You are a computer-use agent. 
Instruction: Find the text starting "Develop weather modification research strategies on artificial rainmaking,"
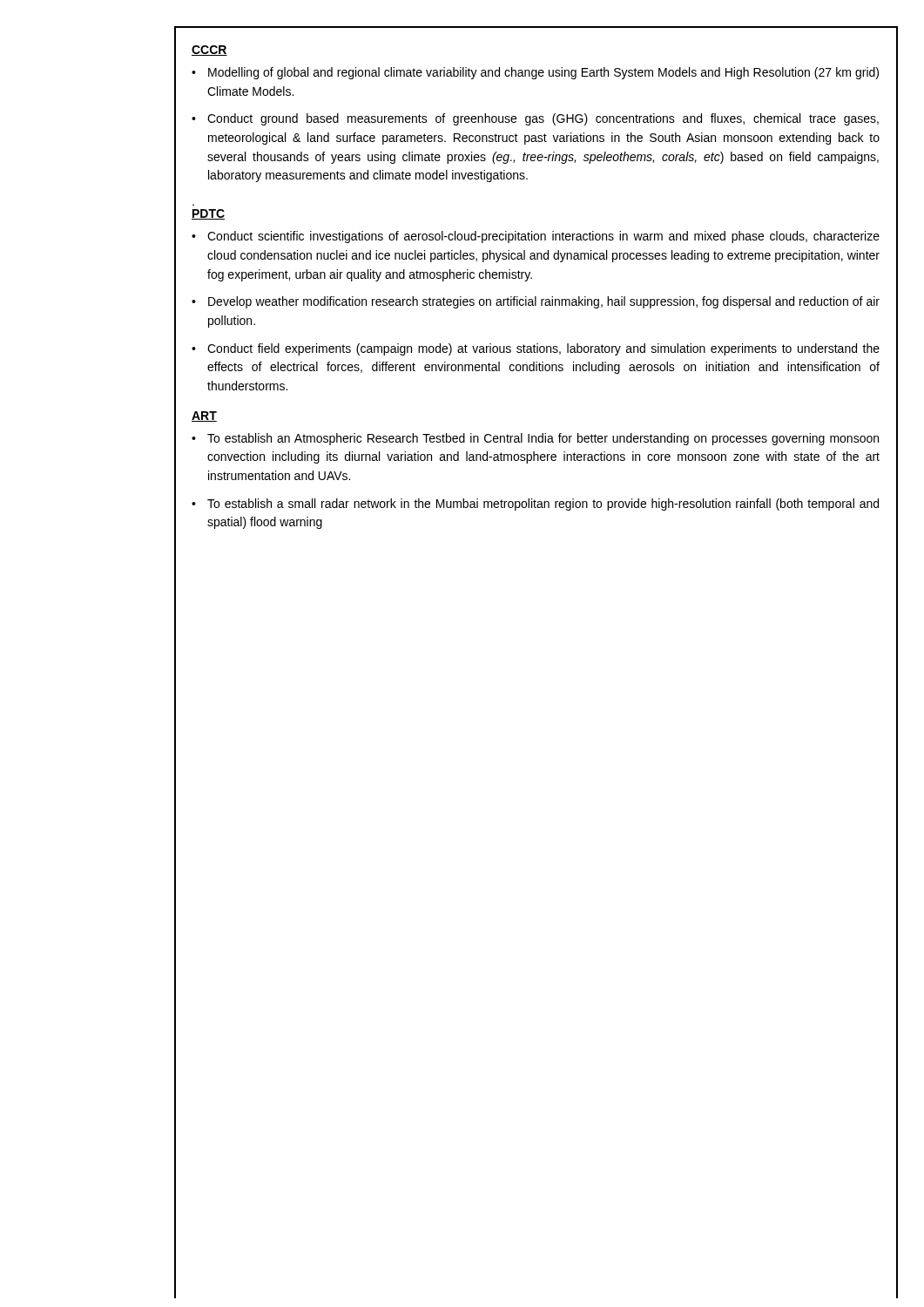pos(543,311)
